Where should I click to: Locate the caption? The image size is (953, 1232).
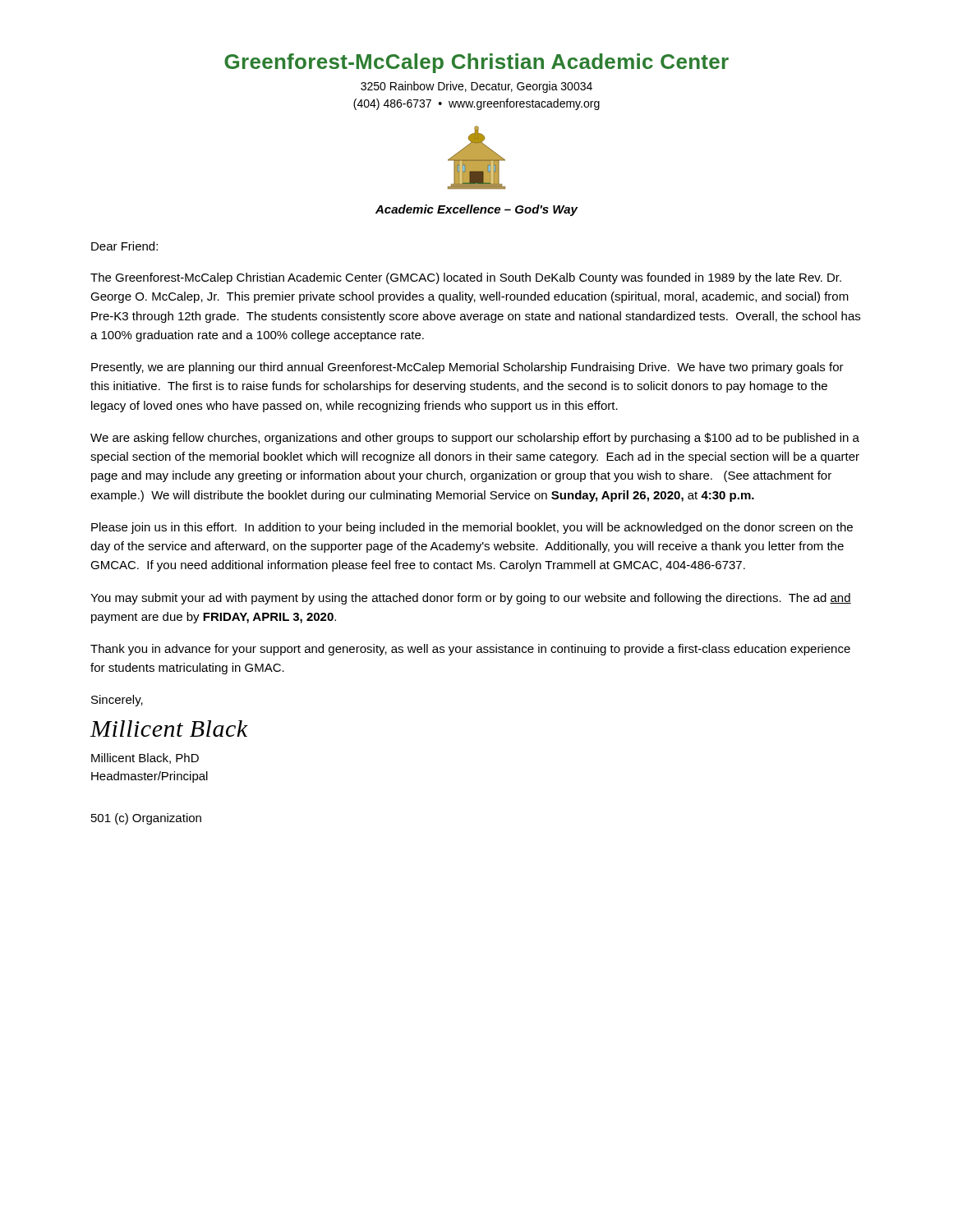(x=476, y=209)
